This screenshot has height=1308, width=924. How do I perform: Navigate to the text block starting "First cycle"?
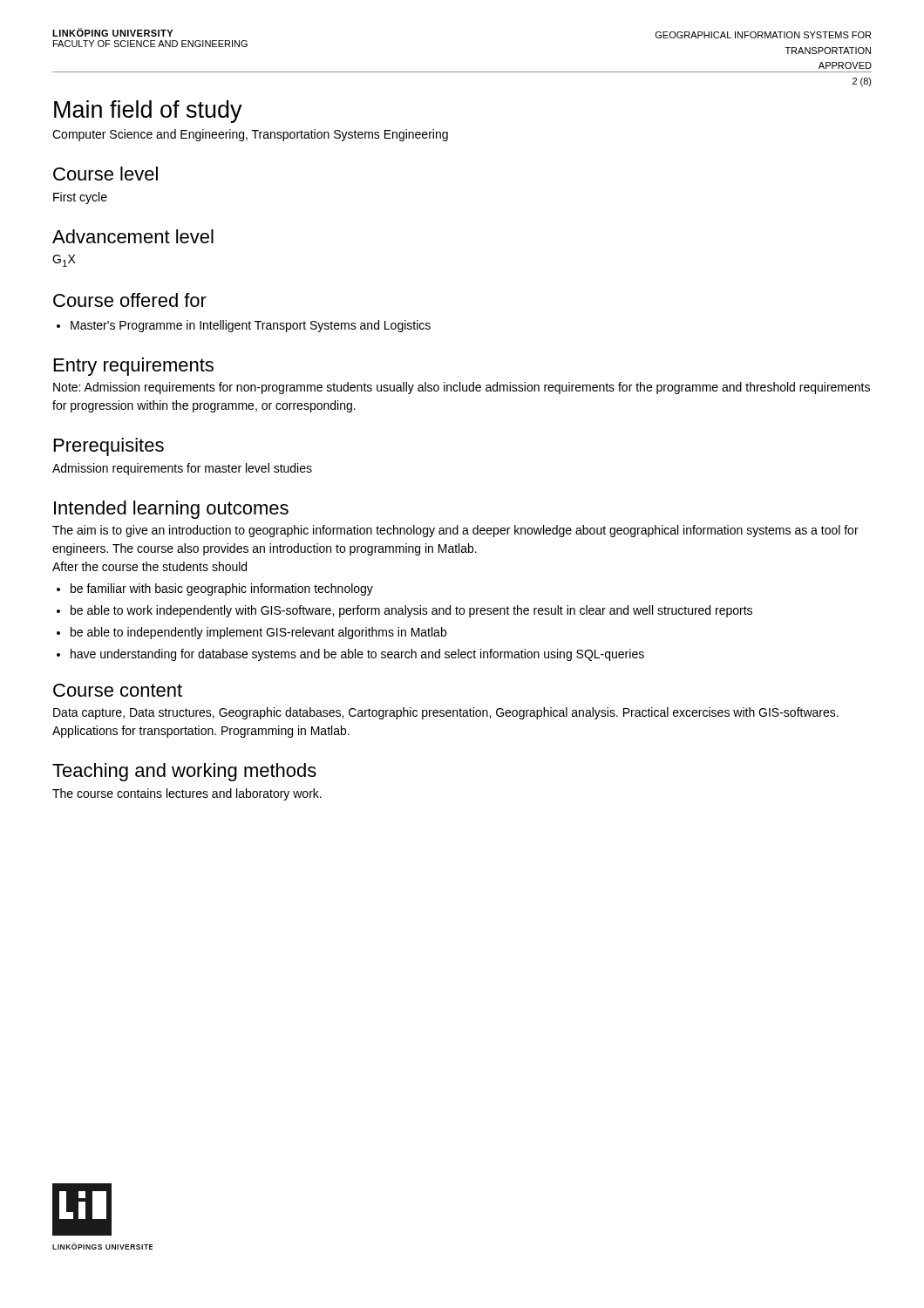coord(80,197)
